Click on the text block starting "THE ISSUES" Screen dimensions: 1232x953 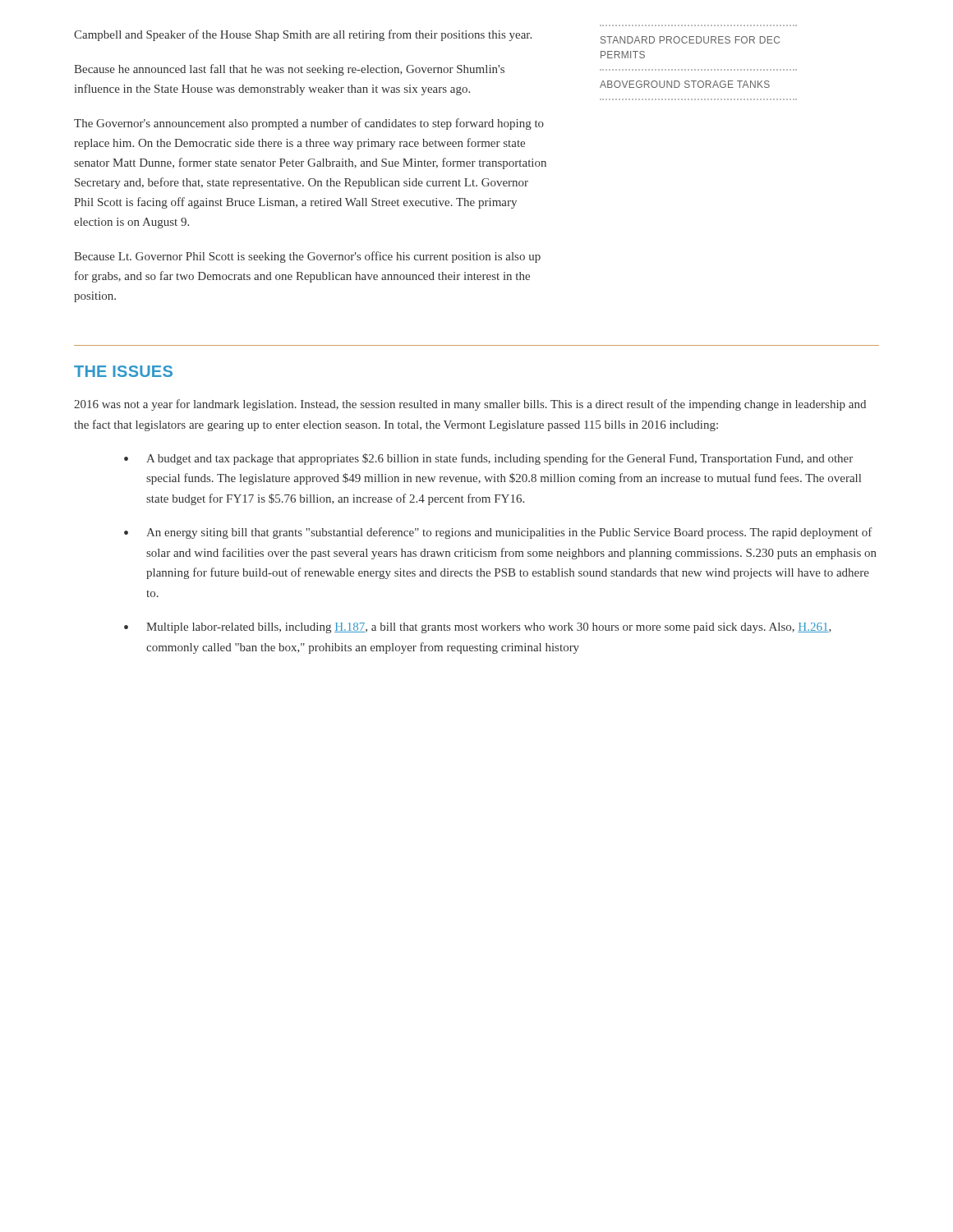[x=123, y=371]
